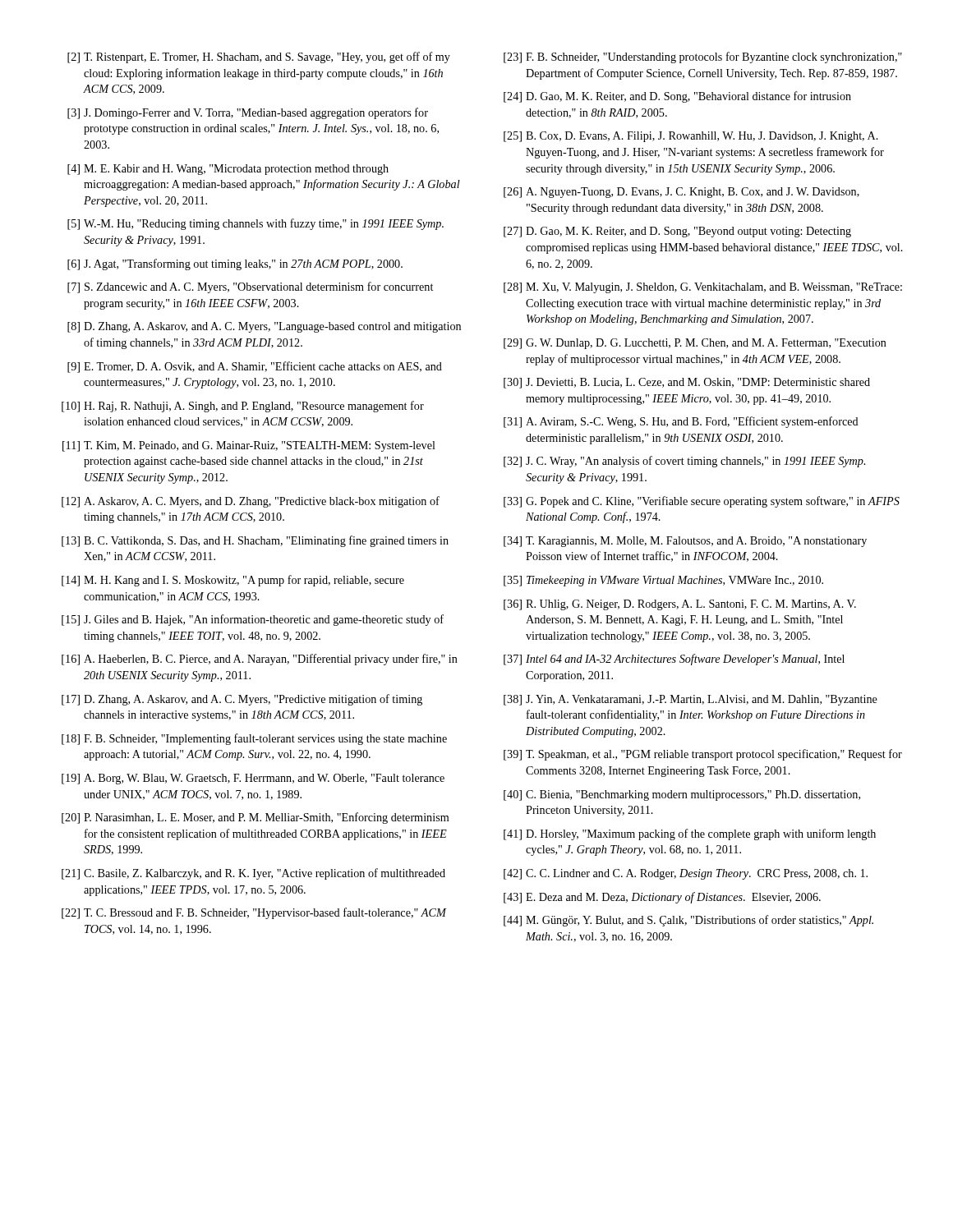Select the region starting "[44] M. Güngör,"
The width and height of the screenshot is (953, 1232).
point(698,929)
